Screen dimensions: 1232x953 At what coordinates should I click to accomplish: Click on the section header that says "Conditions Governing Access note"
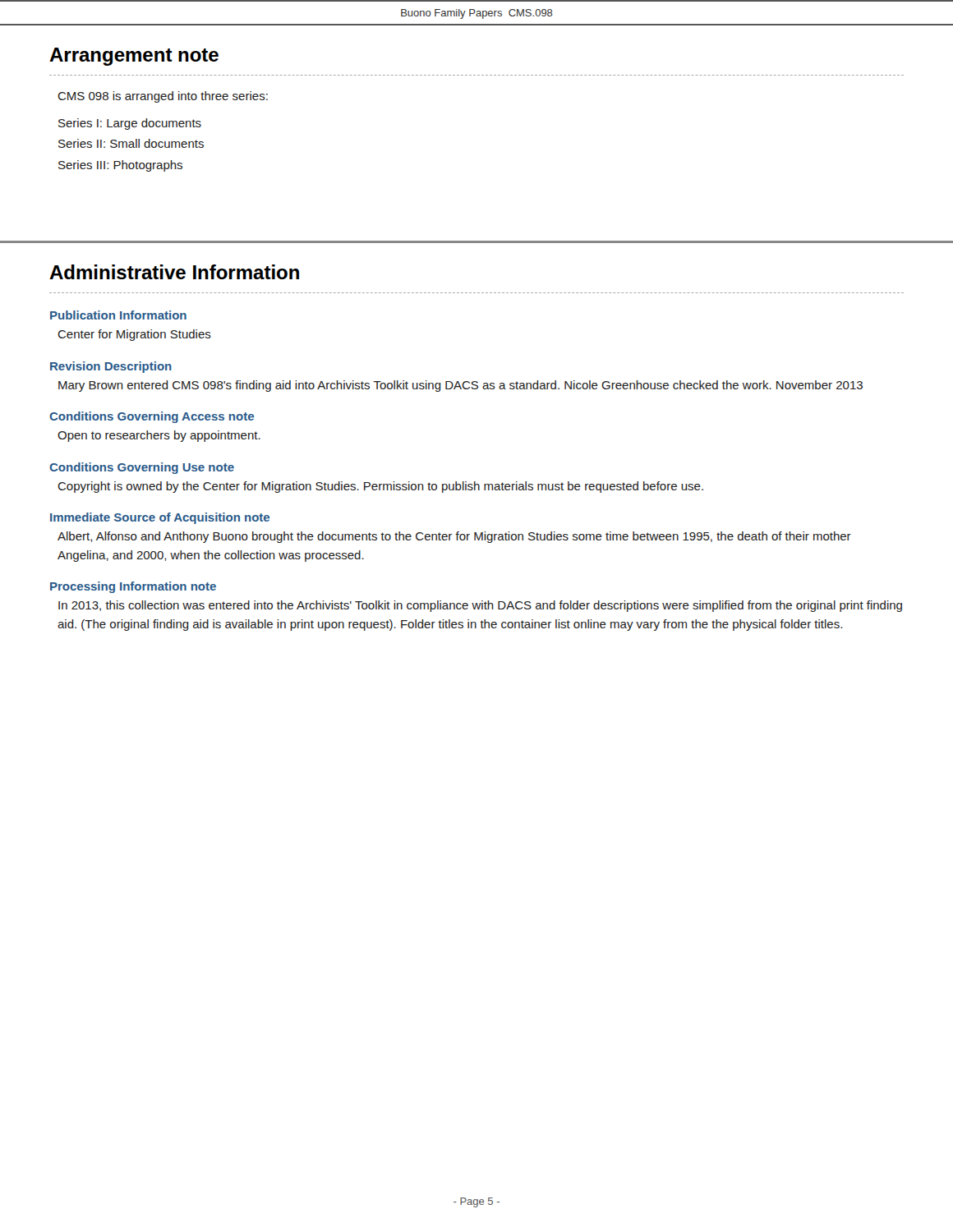pos(152,416)
